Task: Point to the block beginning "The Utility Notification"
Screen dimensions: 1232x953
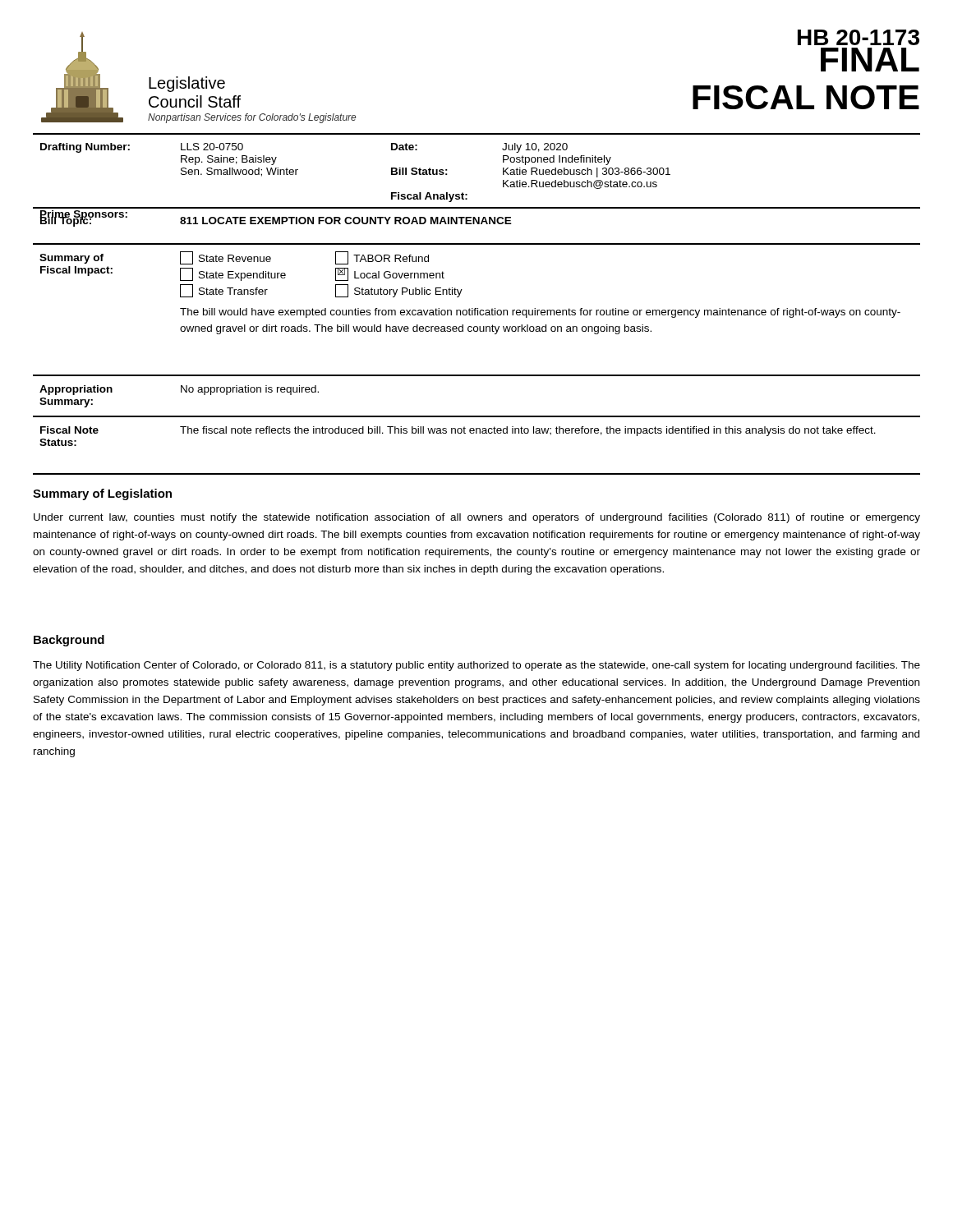Action: (476, 709)
